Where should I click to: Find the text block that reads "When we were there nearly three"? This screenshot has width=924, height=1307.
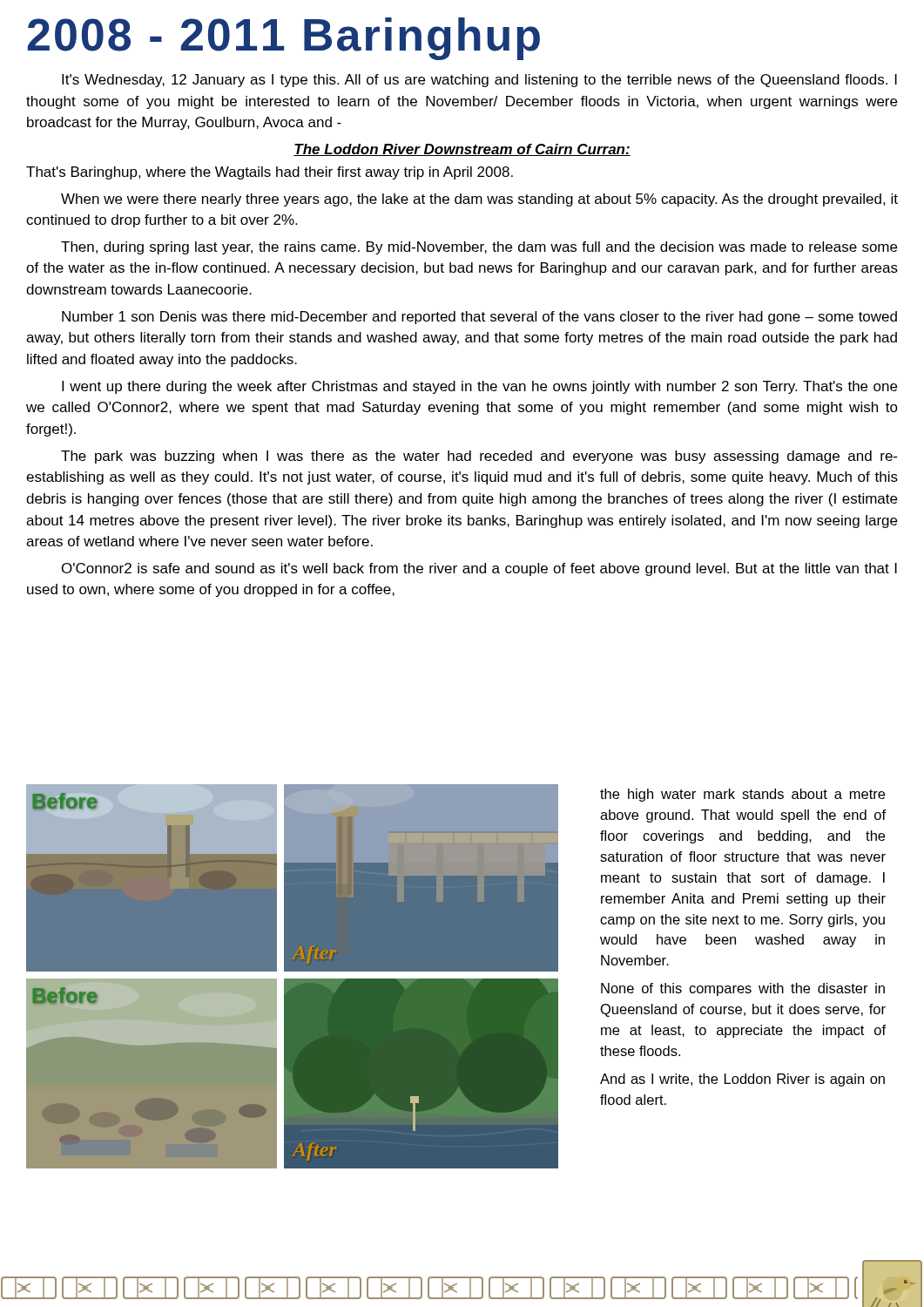pyautogui.click(x=462, y=210)
